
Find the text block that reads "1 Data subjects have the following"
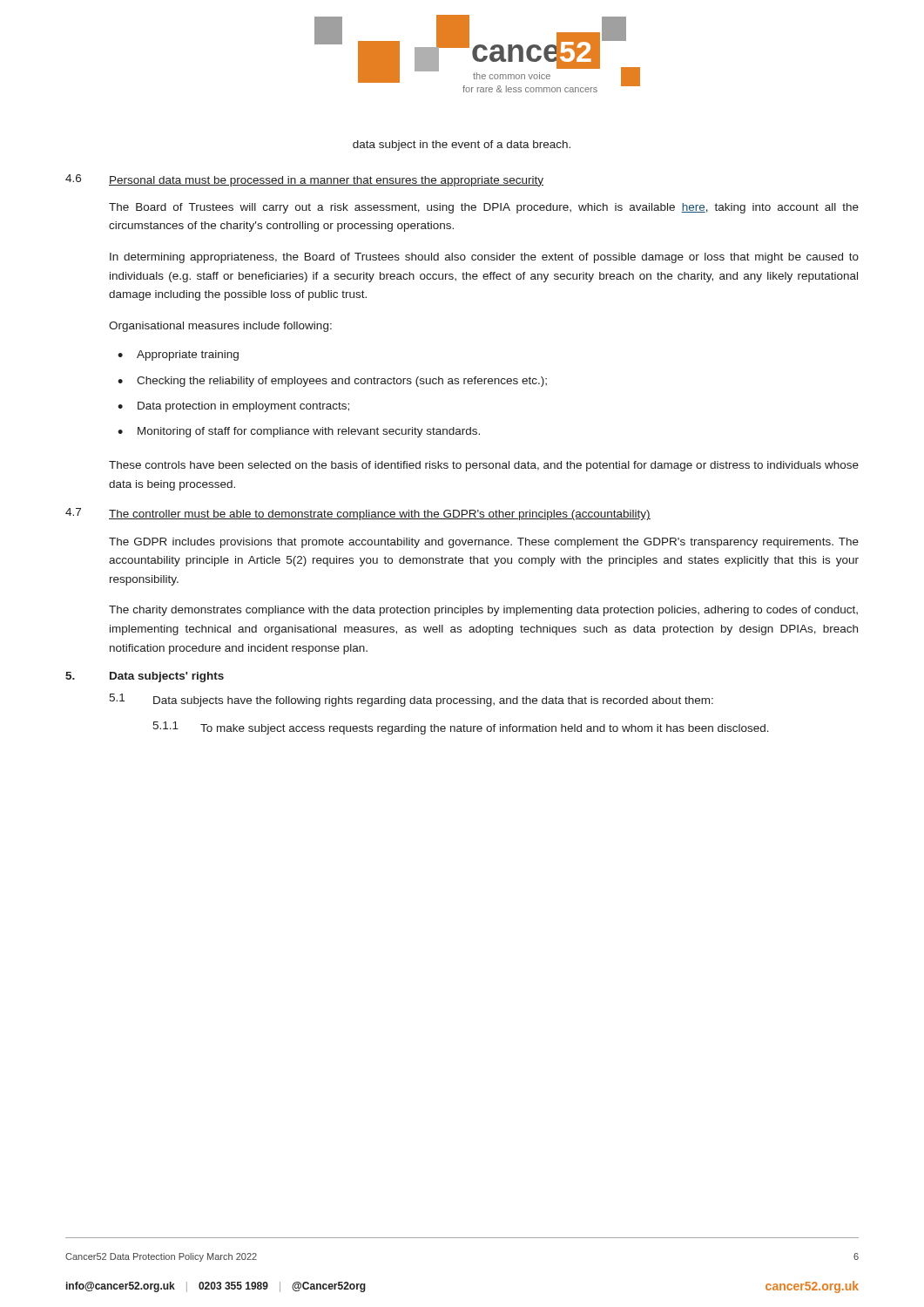484,701
